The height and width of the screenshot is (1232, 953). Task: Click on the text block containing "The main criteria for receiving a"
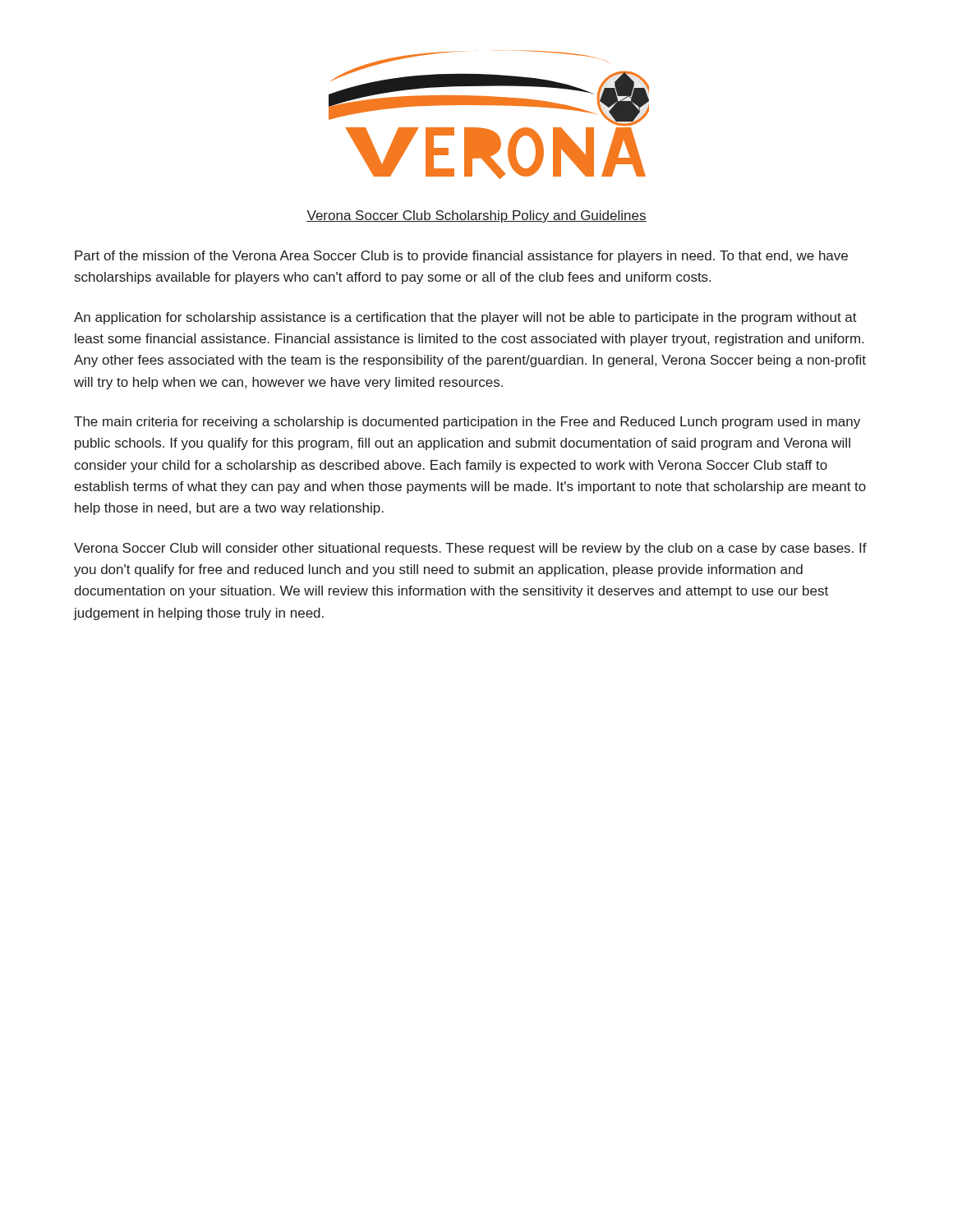pyautogui.click(x=470, y=465)
